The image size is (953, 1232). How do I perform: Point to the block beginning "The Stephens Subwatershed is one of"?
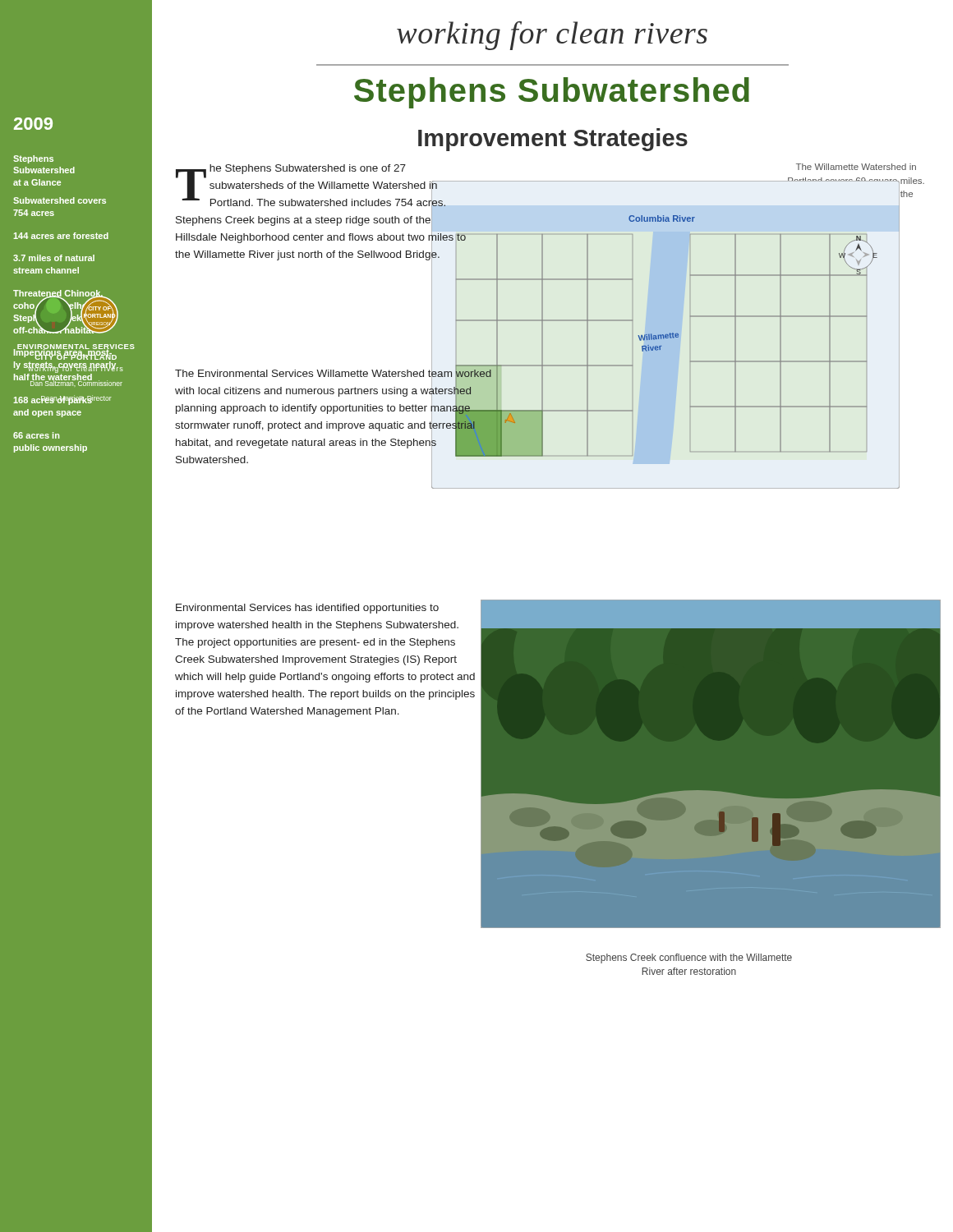tap(323, 212)
